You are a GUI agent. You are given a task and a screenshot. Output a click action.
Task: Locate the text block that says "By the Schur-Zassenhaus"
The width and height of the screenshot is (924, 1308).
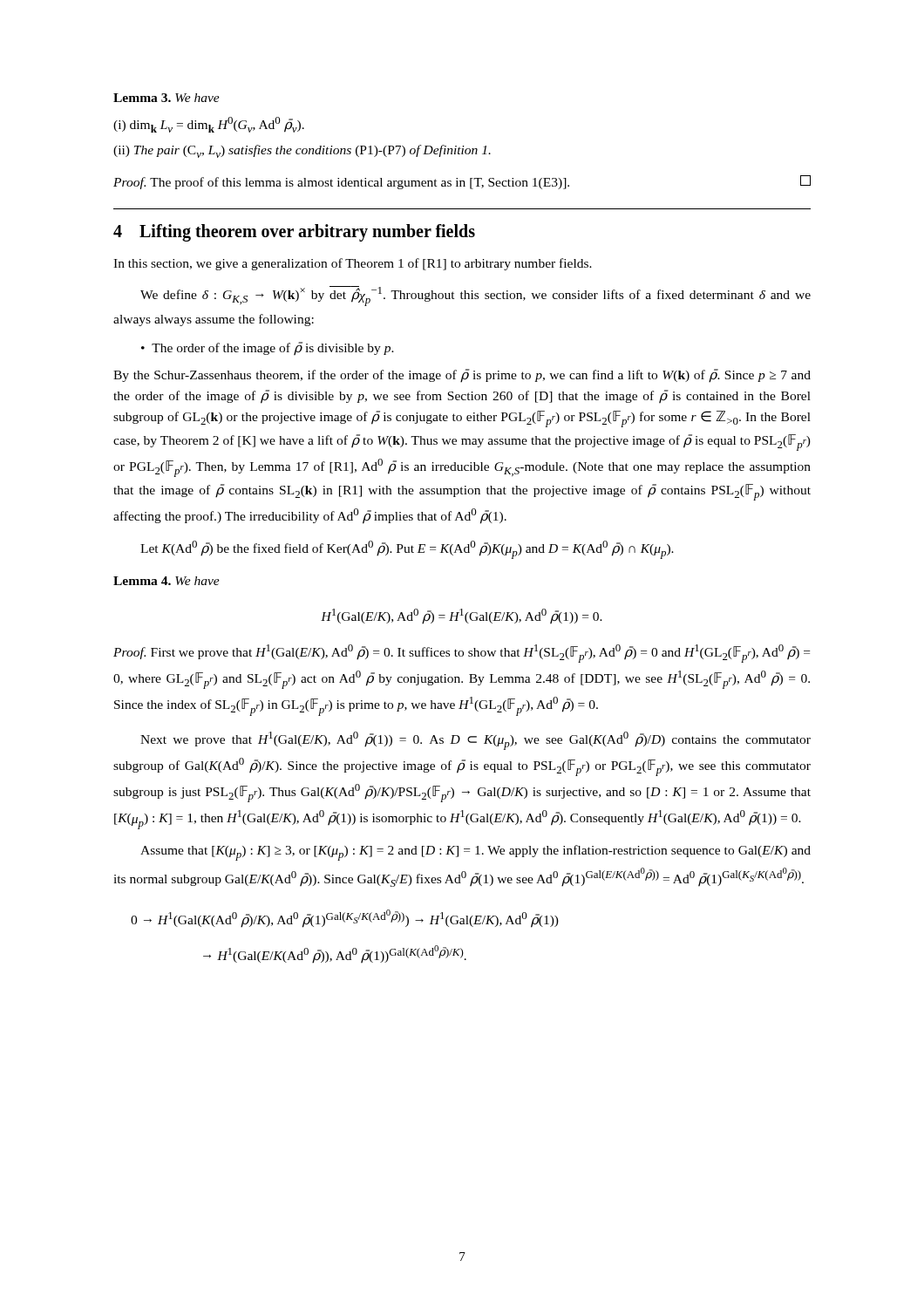[x=462, y=463]
